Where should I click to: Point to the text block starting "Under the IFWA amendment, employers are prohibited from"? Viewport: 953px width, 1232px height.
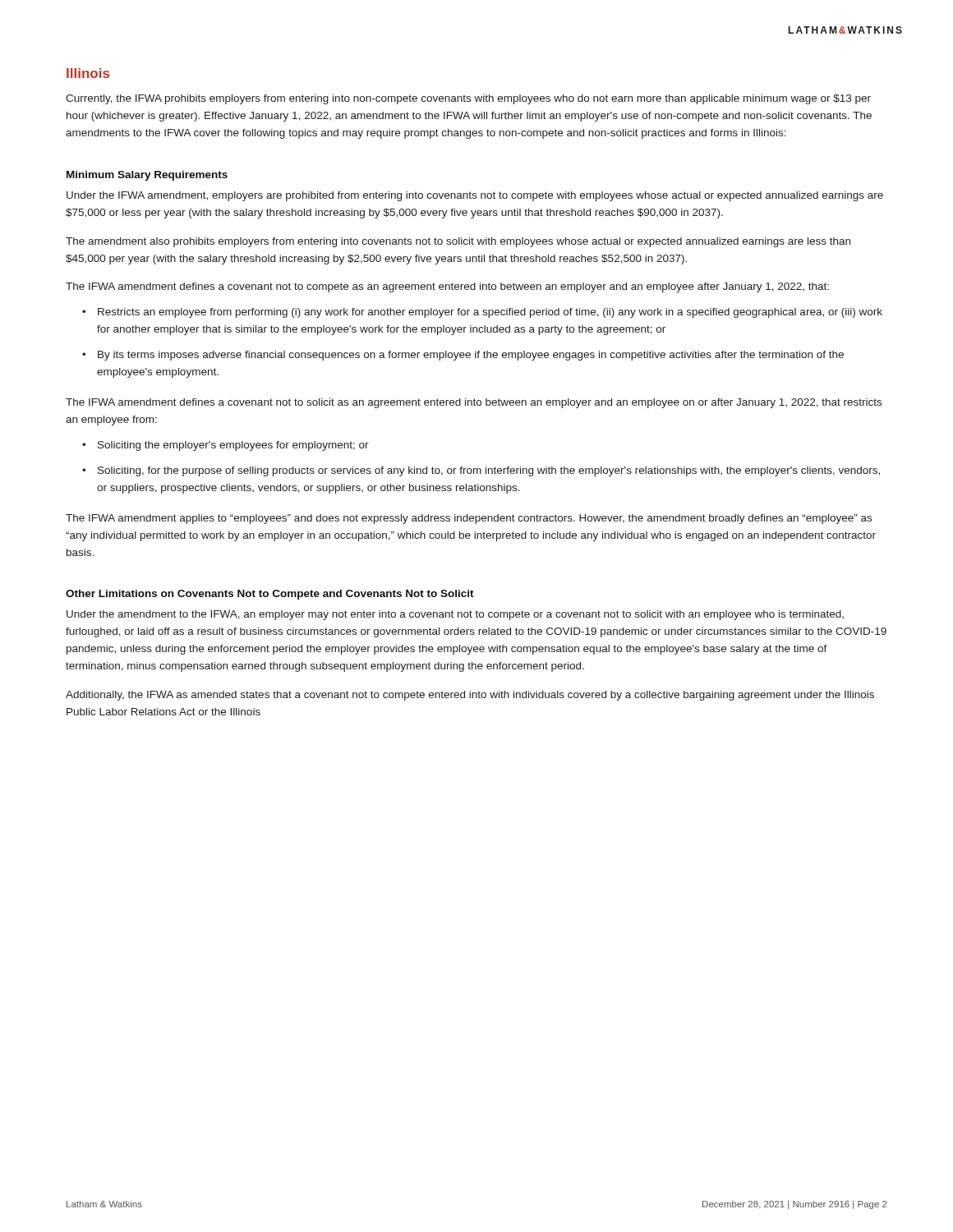[x=475, y=203]
